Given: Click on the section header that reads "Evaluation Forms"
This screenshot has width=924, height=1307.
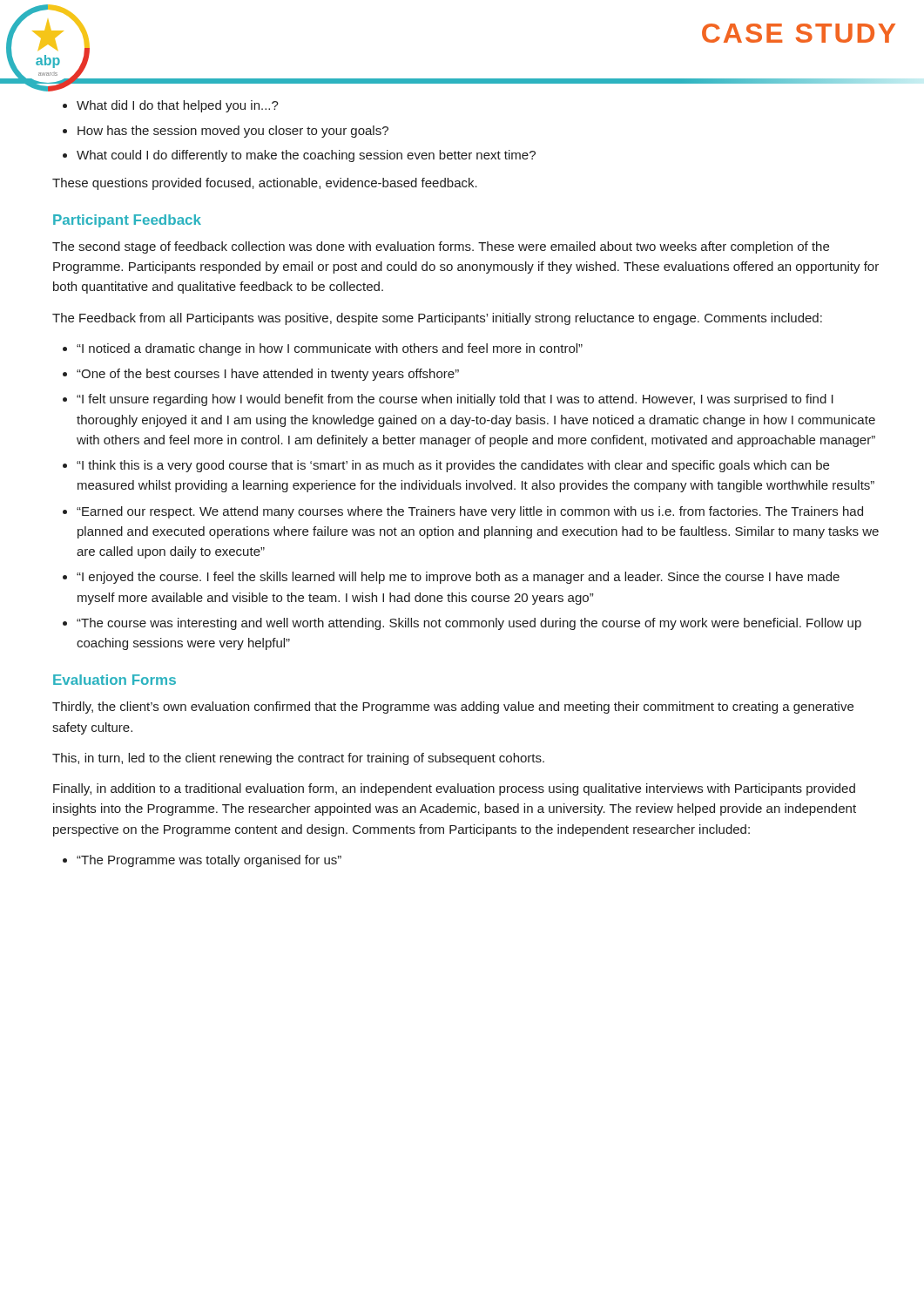Looking at the screenshot, I should [114, 680].
